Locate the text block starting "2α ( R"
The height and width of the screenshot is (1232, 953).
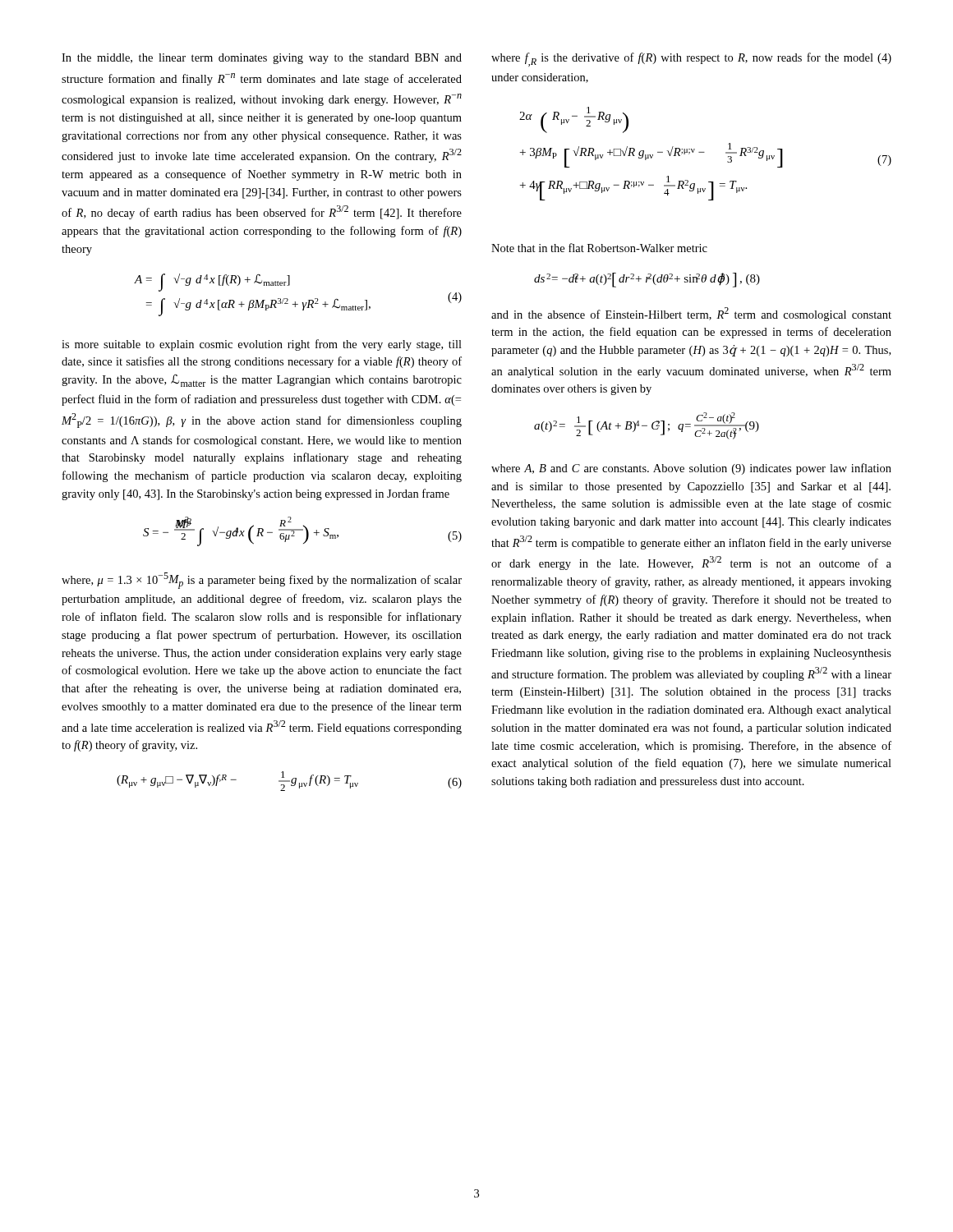[x=691, y=164]
